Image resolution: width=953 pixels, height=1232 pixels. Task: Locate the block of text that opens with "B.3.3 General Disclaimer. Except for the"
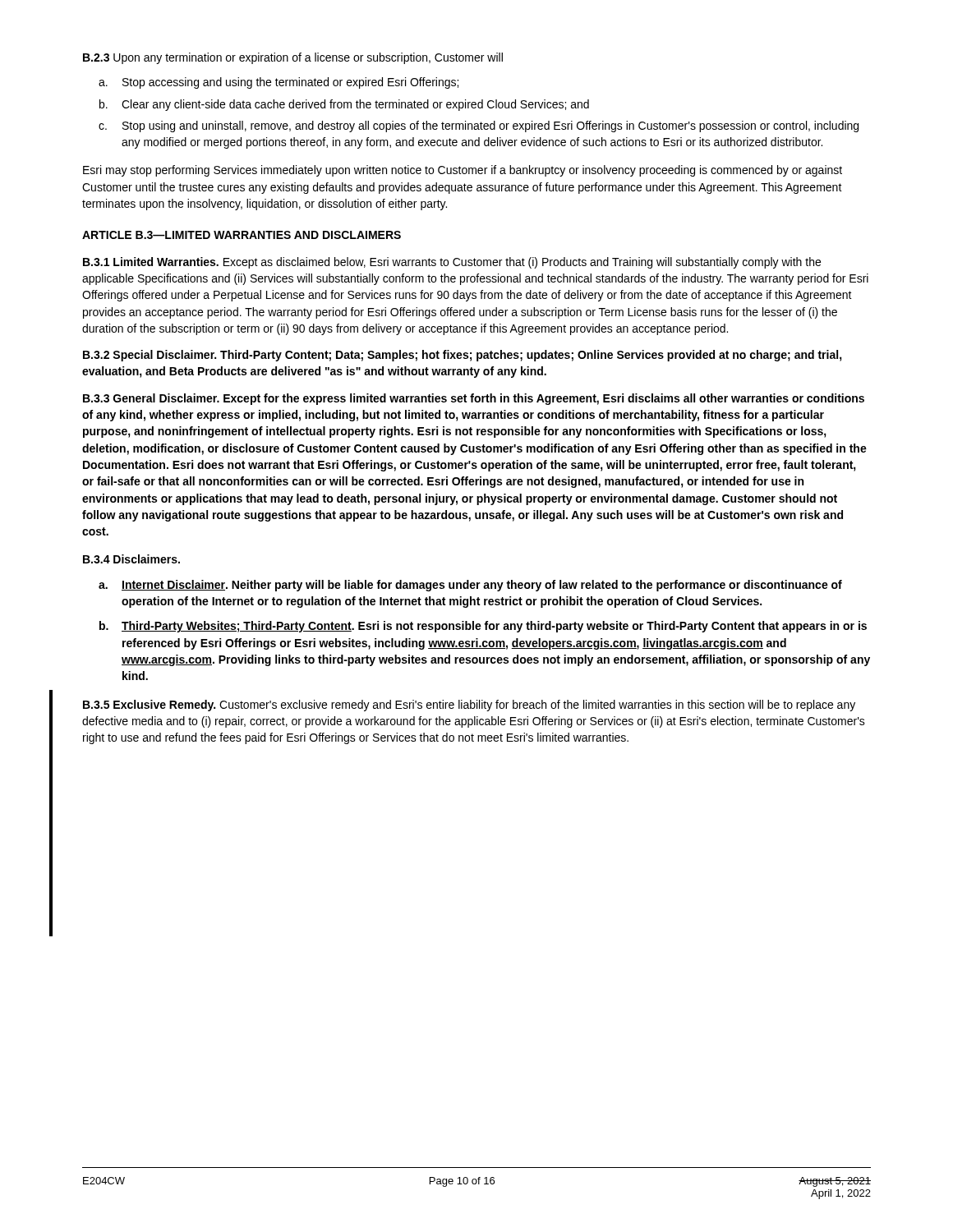pos(474,465)
